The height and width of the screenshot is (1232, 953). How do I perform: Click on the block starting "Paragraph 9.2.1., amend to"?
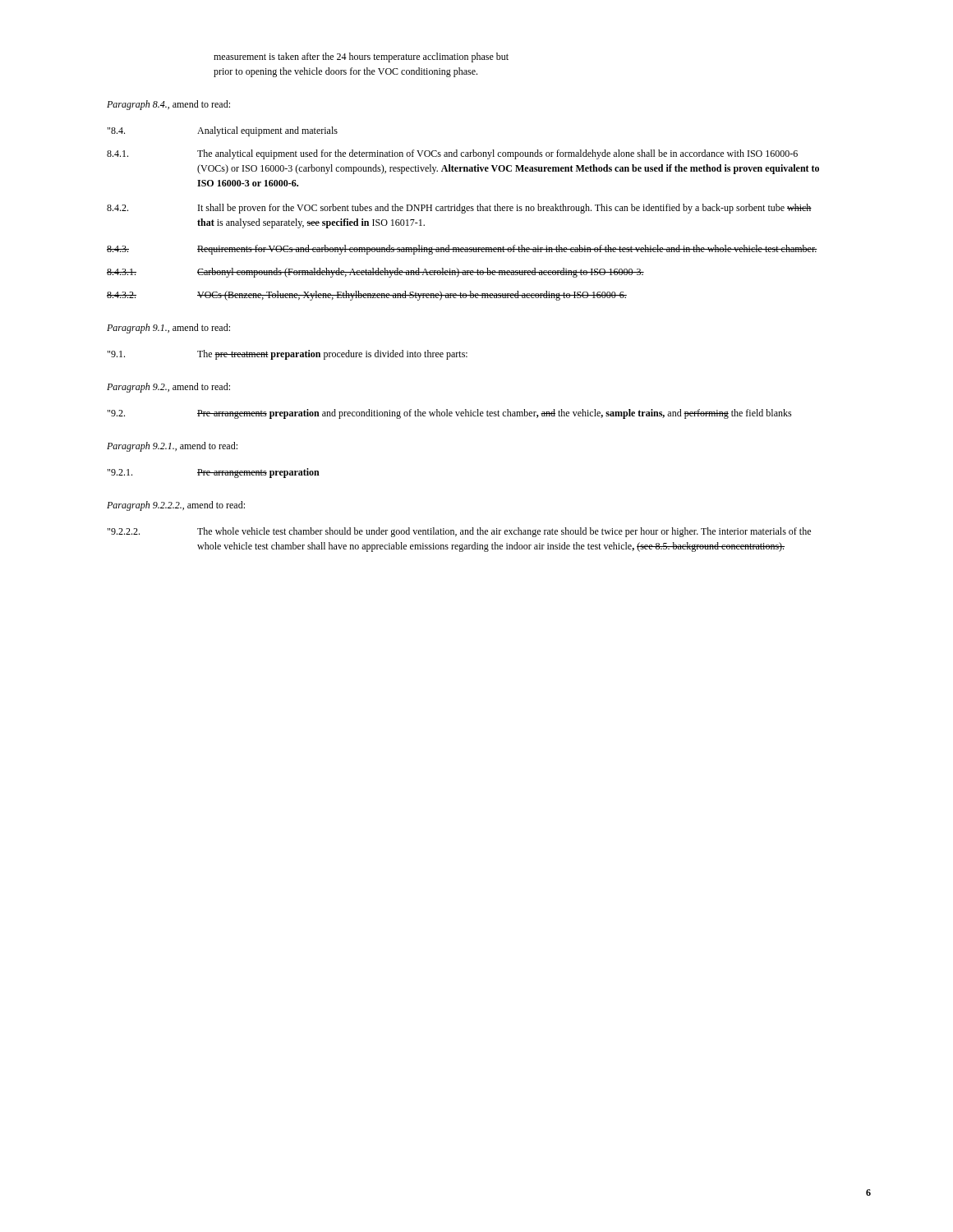point(173,446)
